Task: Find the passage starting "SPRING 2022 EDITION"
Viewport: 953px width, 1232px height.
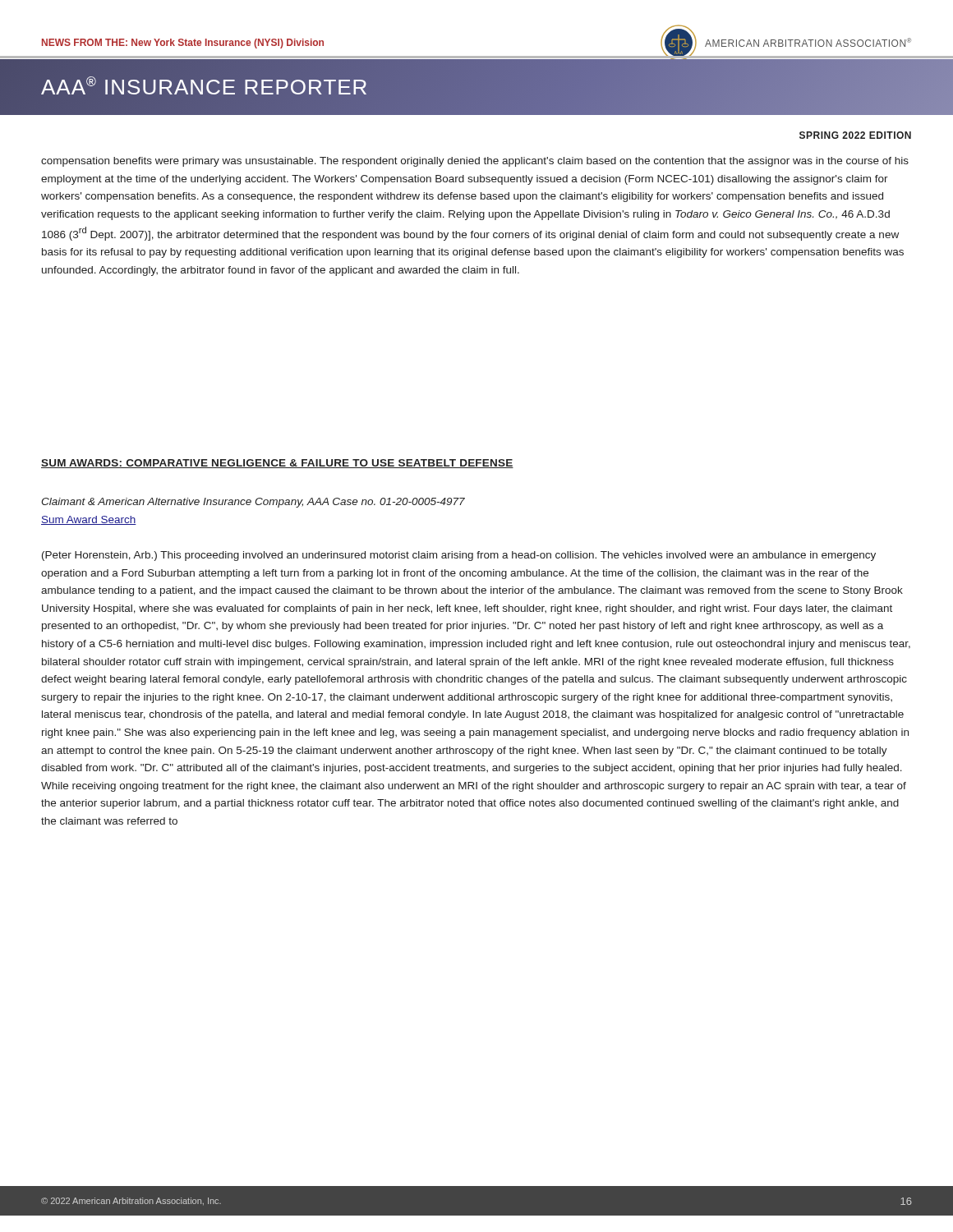Action: click(855, 136)
